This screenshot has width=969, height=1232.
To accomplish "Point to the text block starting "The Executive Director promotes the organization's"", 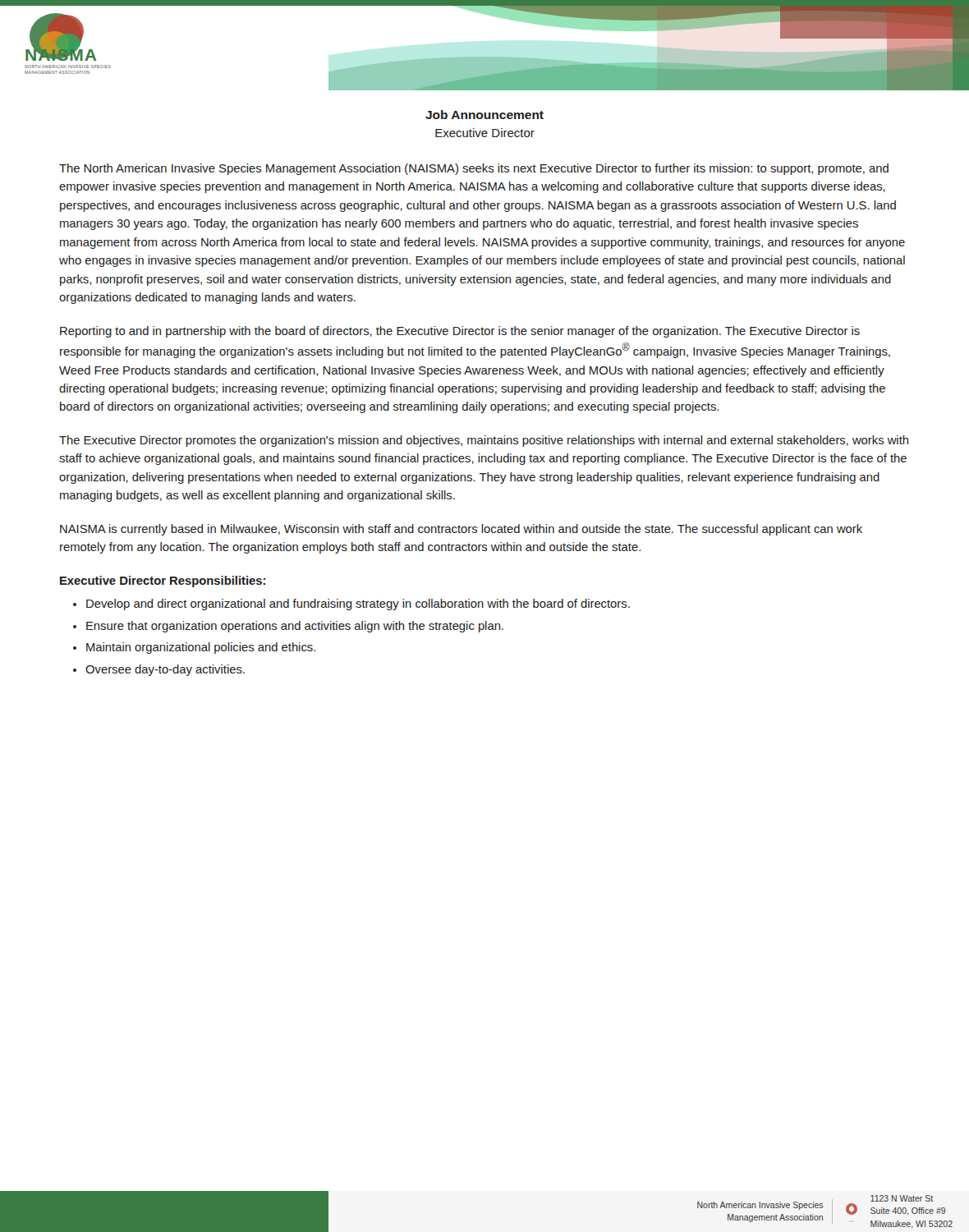I will point(484,468).
